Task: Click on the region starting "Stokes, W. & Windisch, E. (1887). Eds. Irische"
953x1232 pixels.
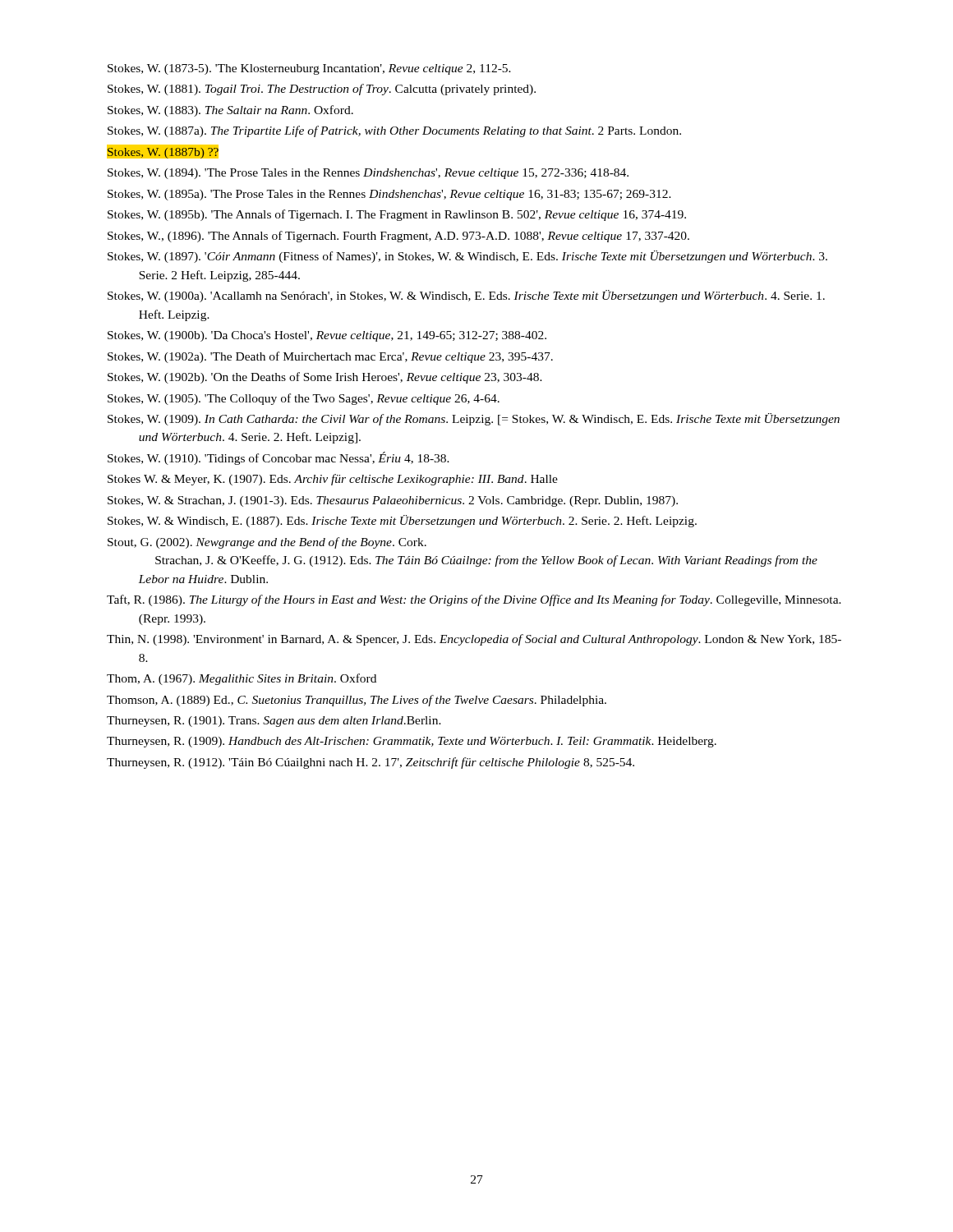Action: click(x=402, y=521)
